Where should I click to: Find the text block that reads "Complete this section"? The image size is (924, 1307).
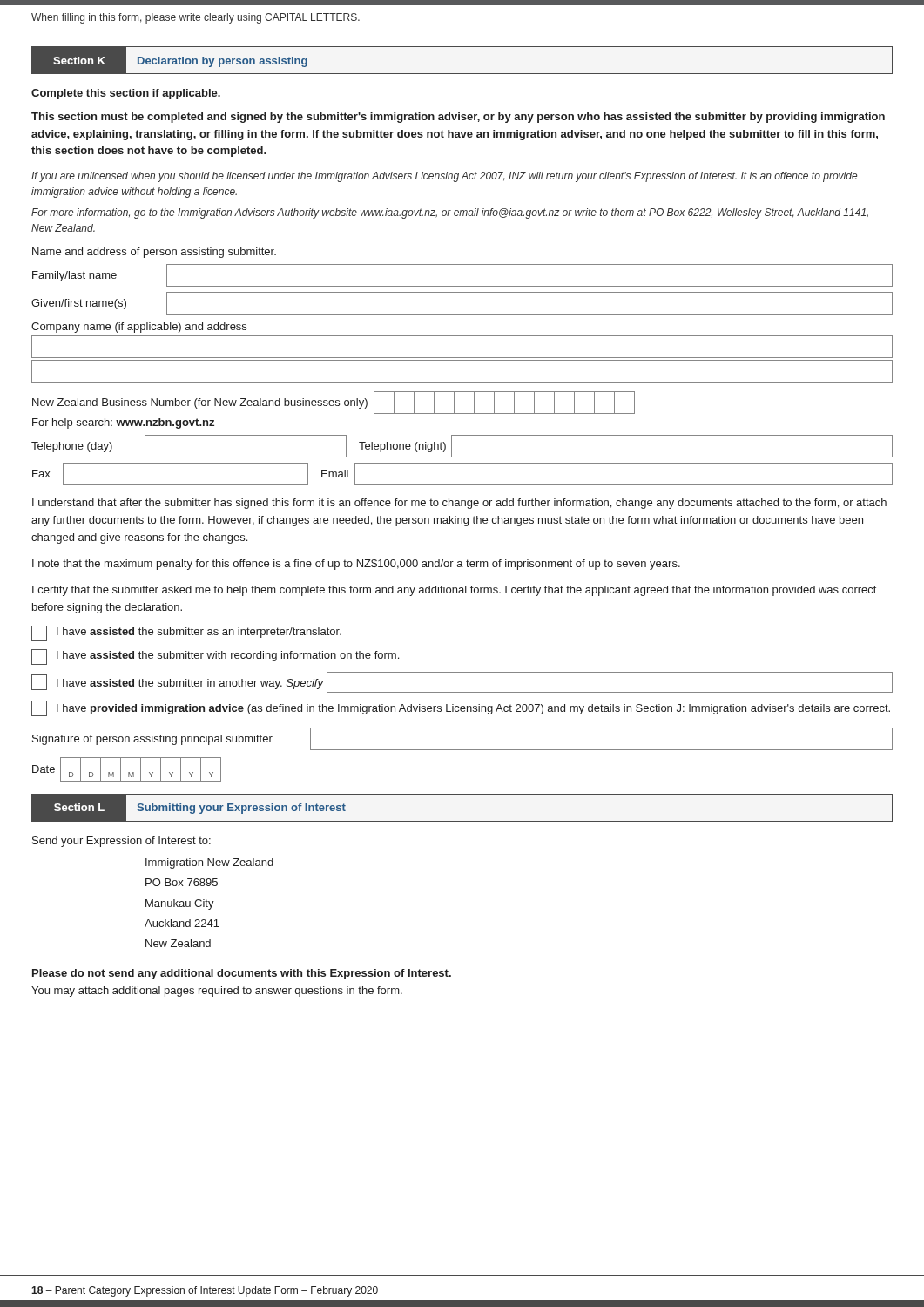[x=126, y=93]
